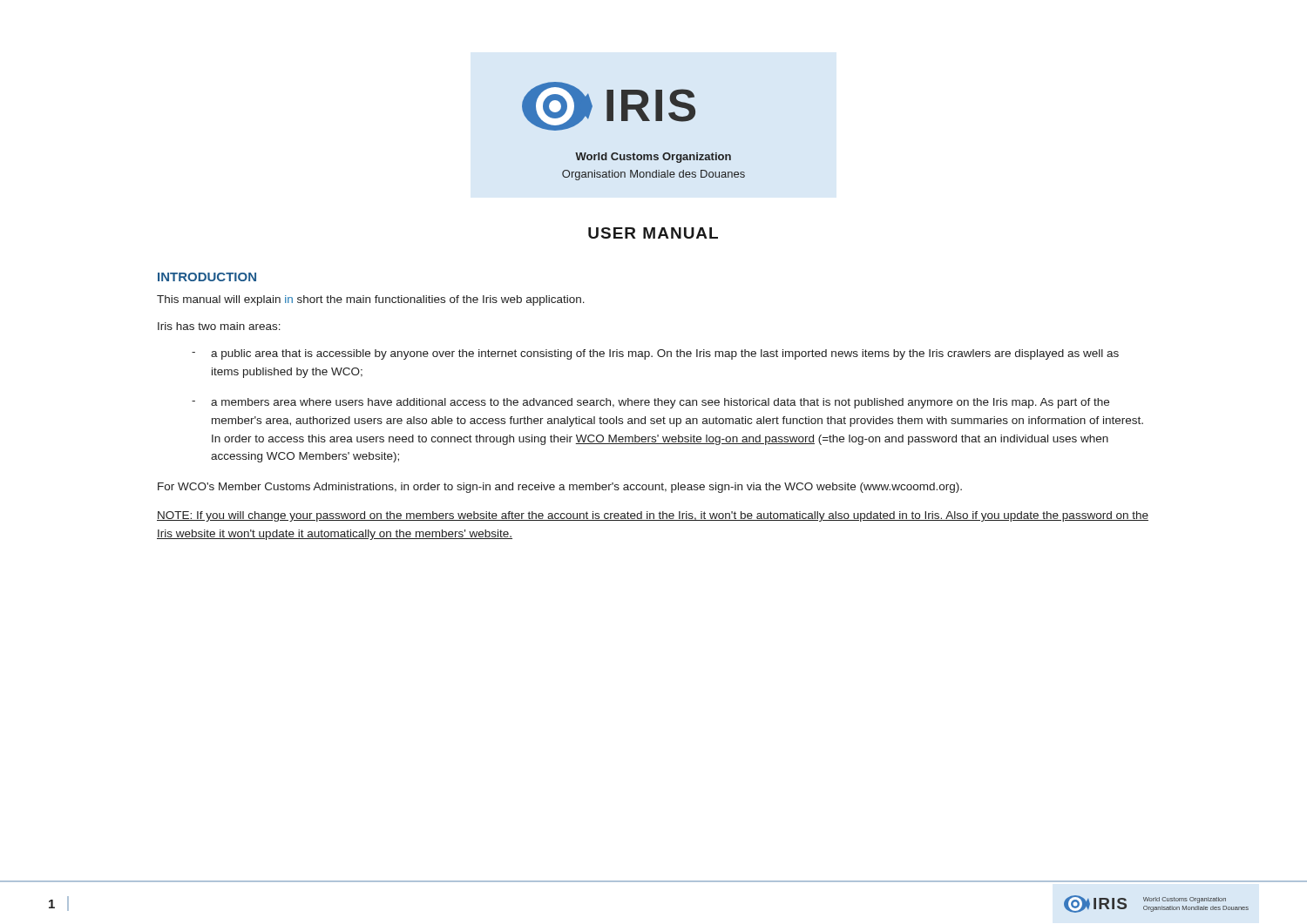Viewport: 1307px width, 924px height.
Task: Locate the block of text that opens with "For WCO's Member Customs Administrations, in order to"
Action: [560, 487]
